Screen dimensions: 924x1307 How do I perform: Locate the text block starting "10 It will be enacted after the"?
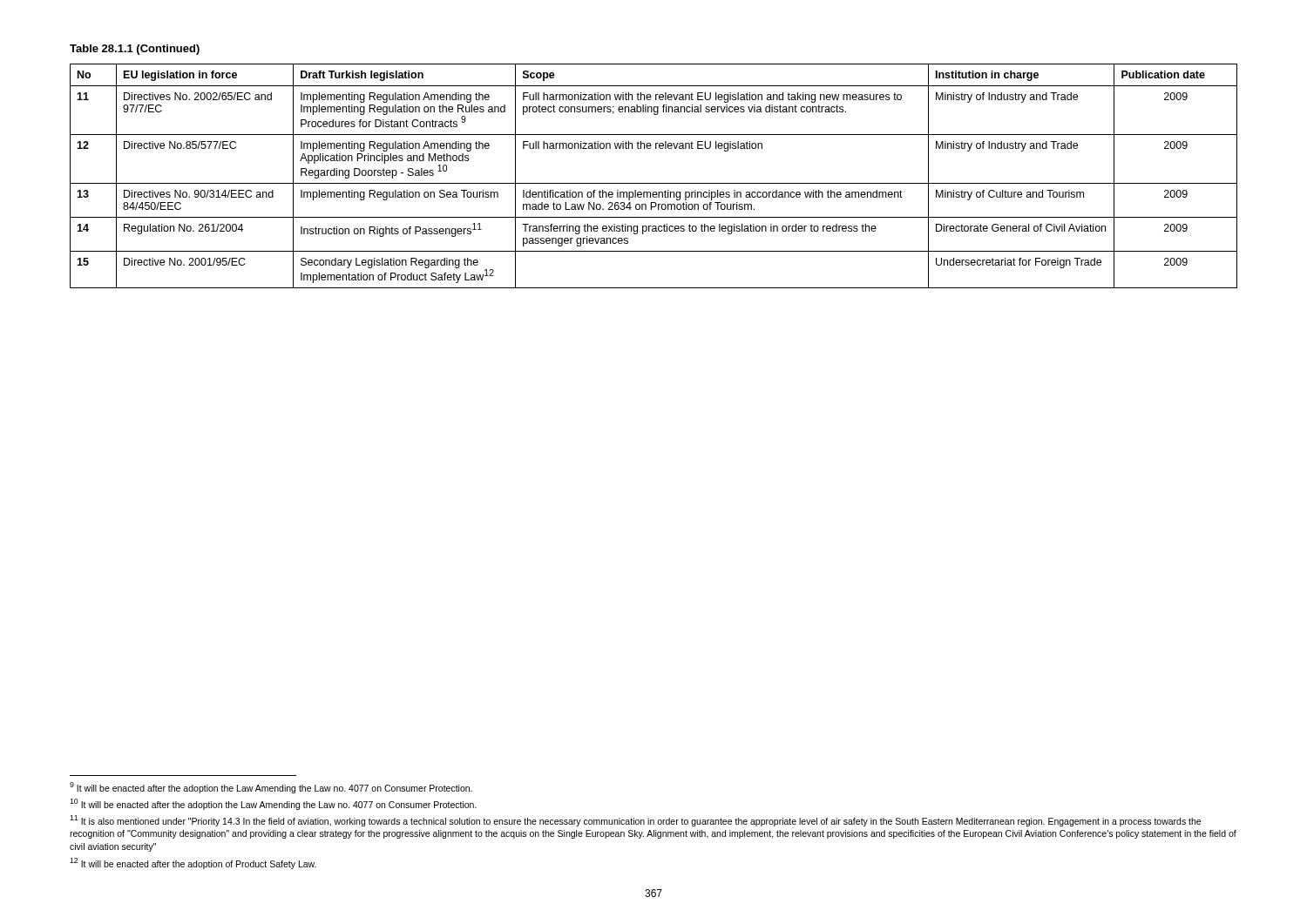pyautogui.click(x=273, y=803)
